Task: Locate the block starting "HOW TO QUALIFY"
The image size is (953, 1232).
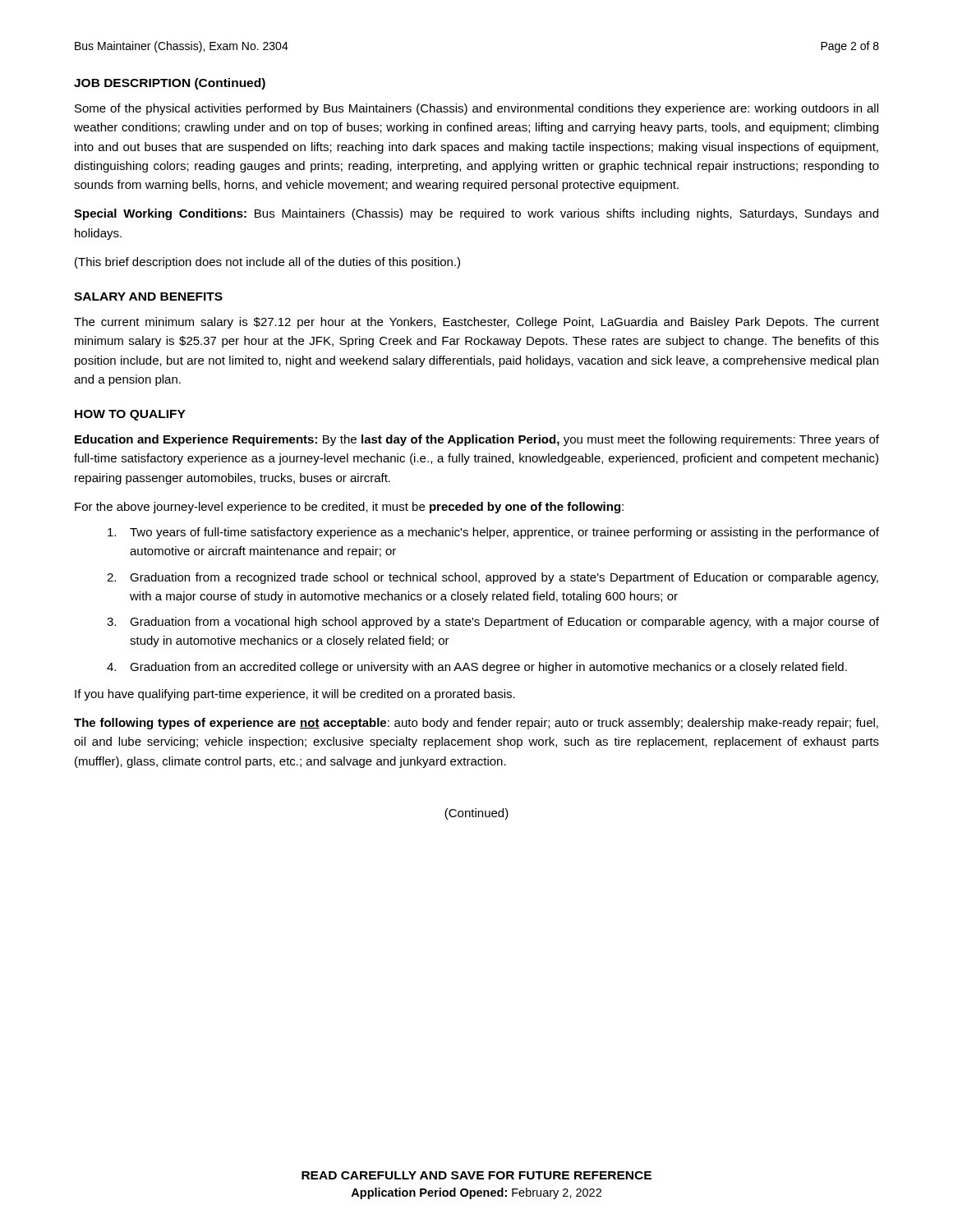Action: tap(130, 414)
